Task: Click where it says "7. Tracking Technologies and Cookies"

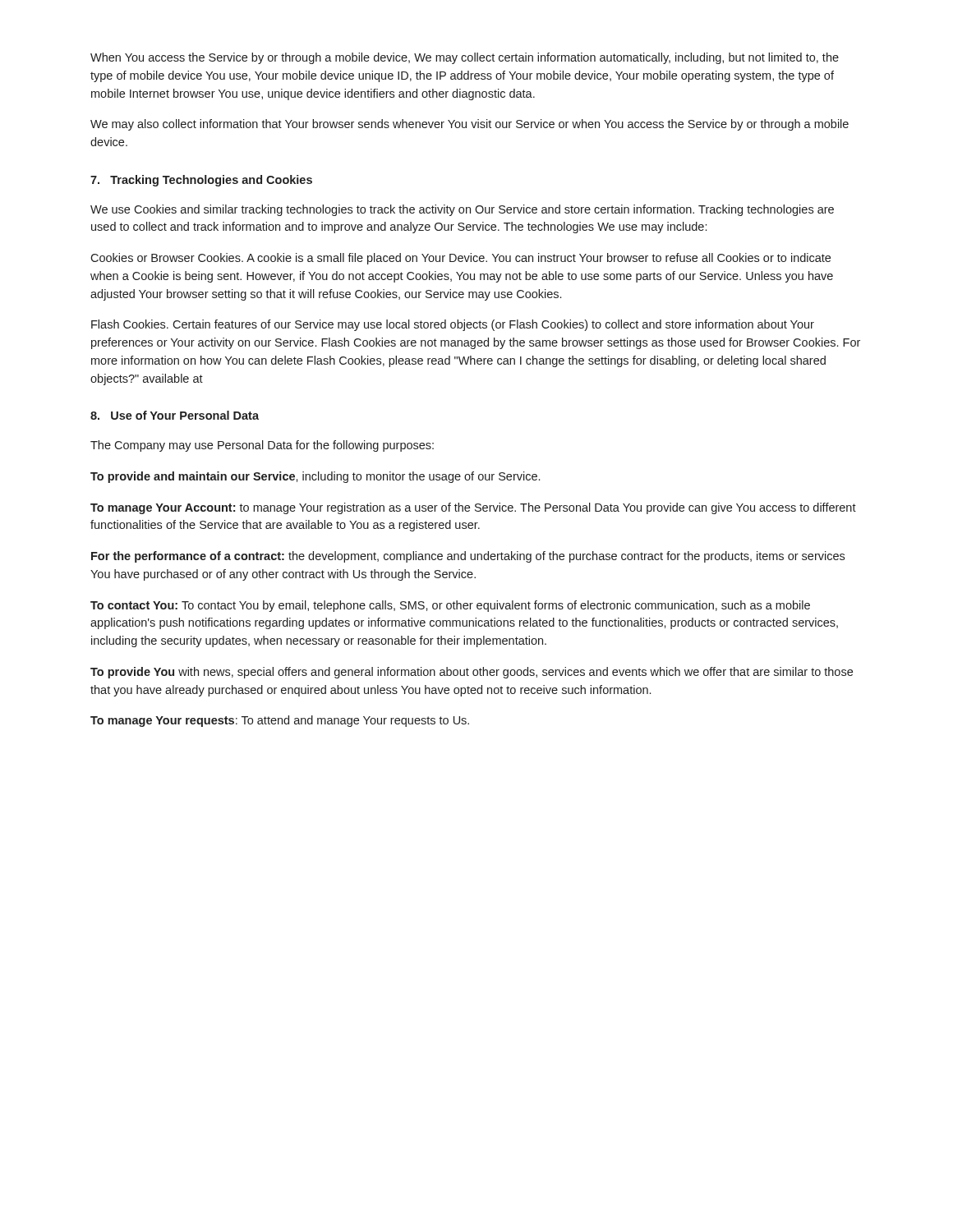Action: [x=201, y=180]
